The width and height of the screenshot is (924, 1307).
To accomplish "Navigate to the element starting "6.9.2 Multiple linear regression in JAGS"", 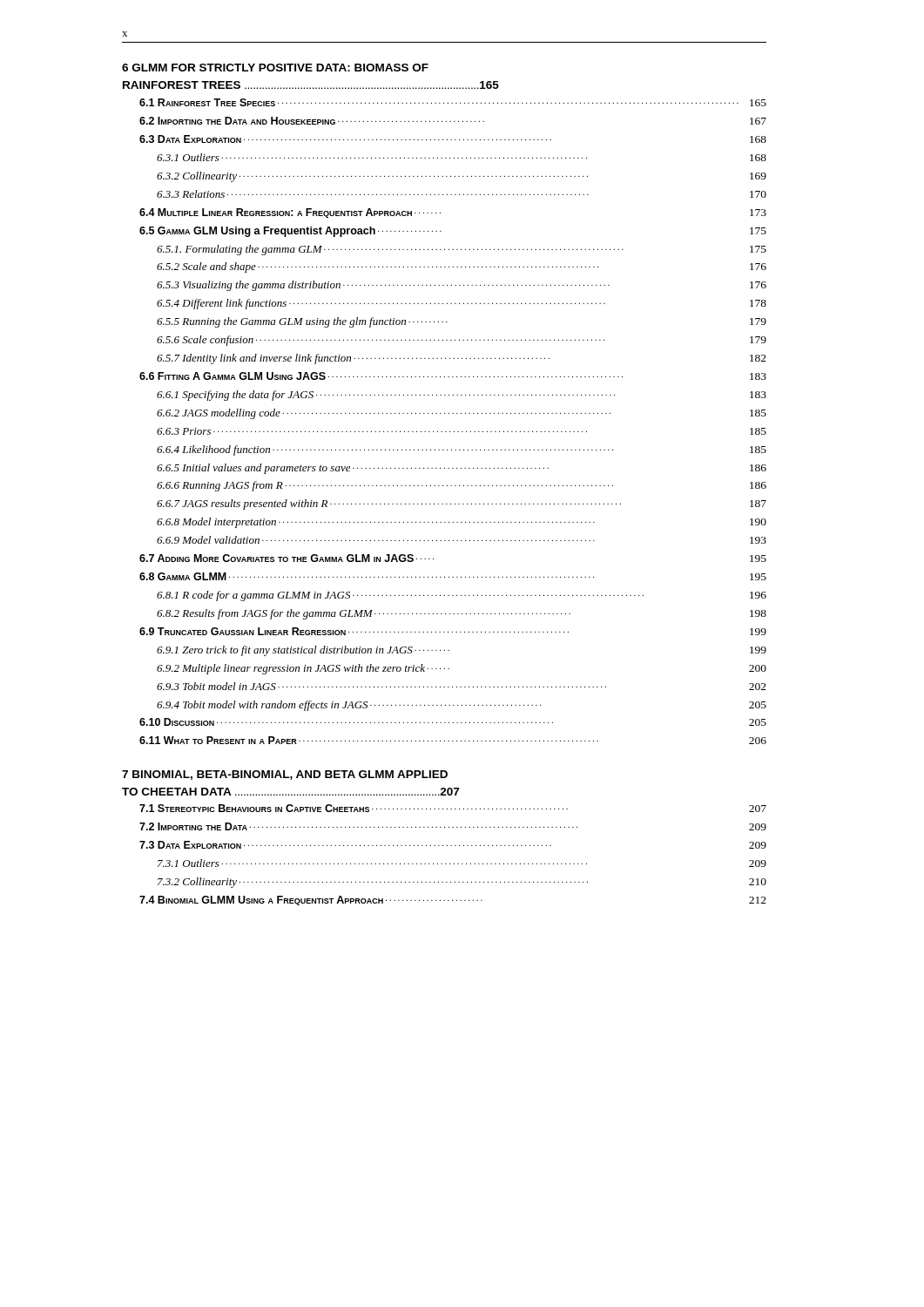I will (444, 668).
